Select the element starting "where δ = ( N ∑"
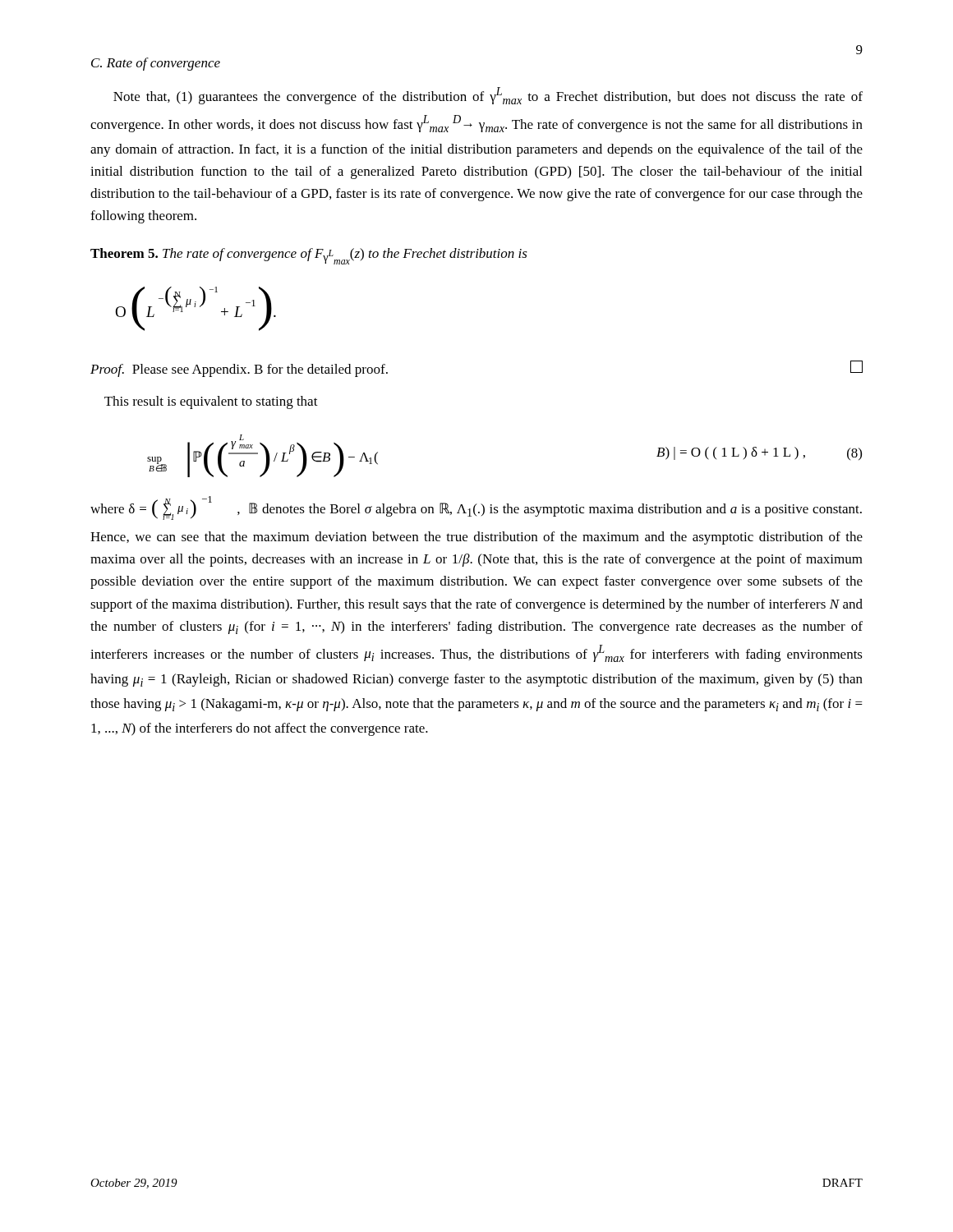953x1232 pixels. tap(476, 615)
